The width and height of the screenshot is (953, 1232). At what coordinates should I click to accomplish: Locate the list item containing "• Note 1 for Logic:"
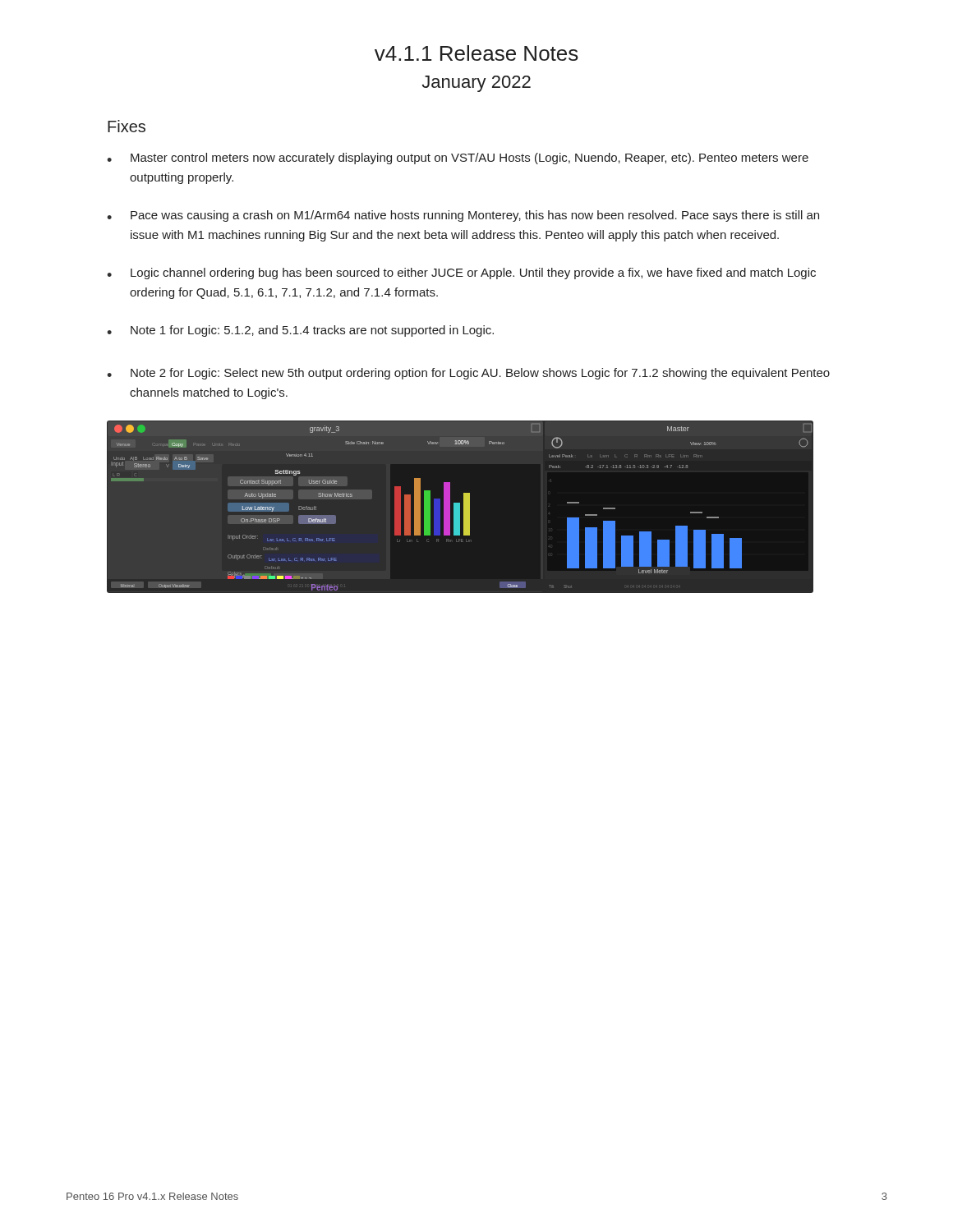(x=476, y=333)
